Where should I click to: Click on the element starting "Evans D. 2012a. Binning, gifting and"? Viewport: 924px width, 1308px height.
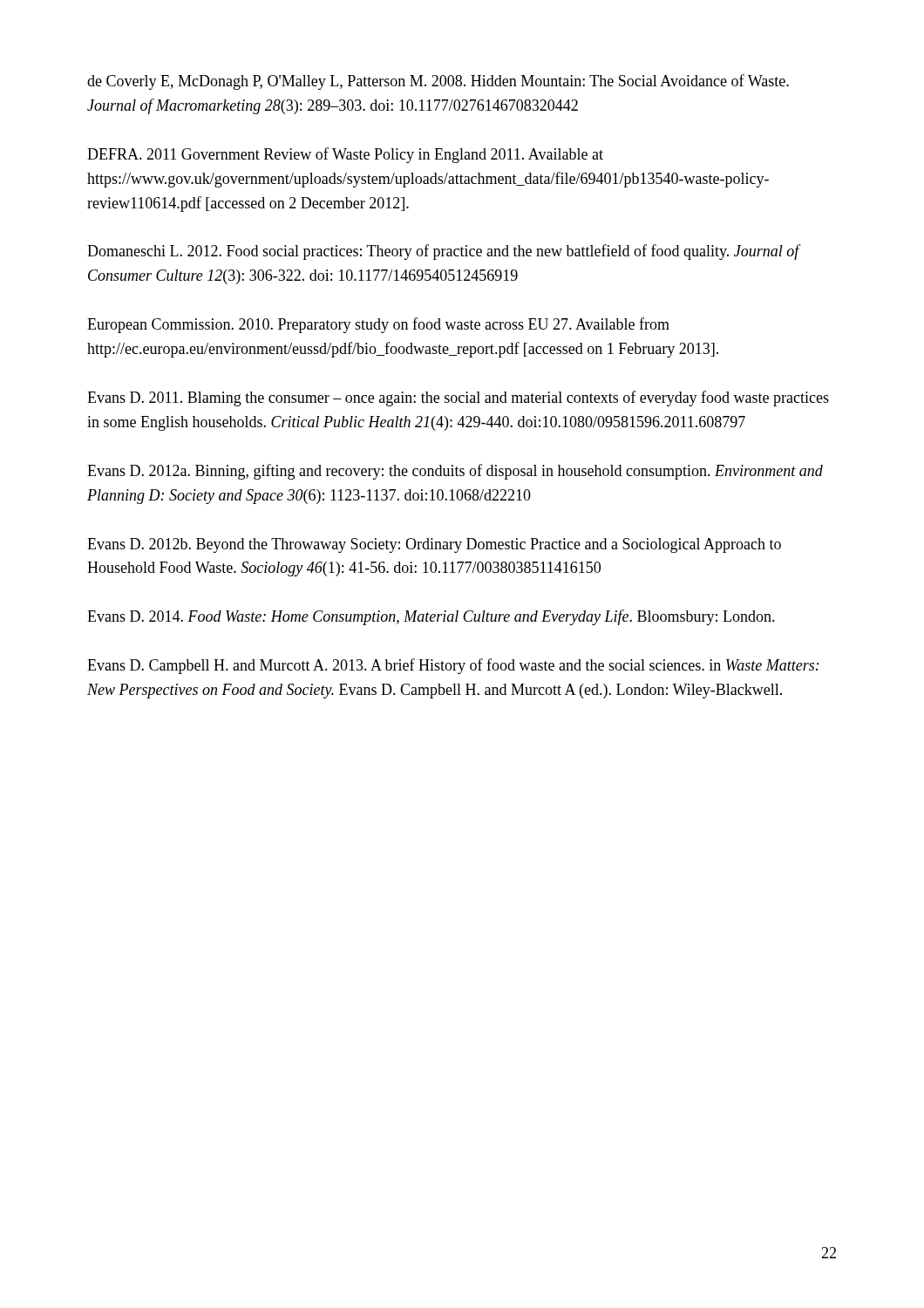pos(455,483)
